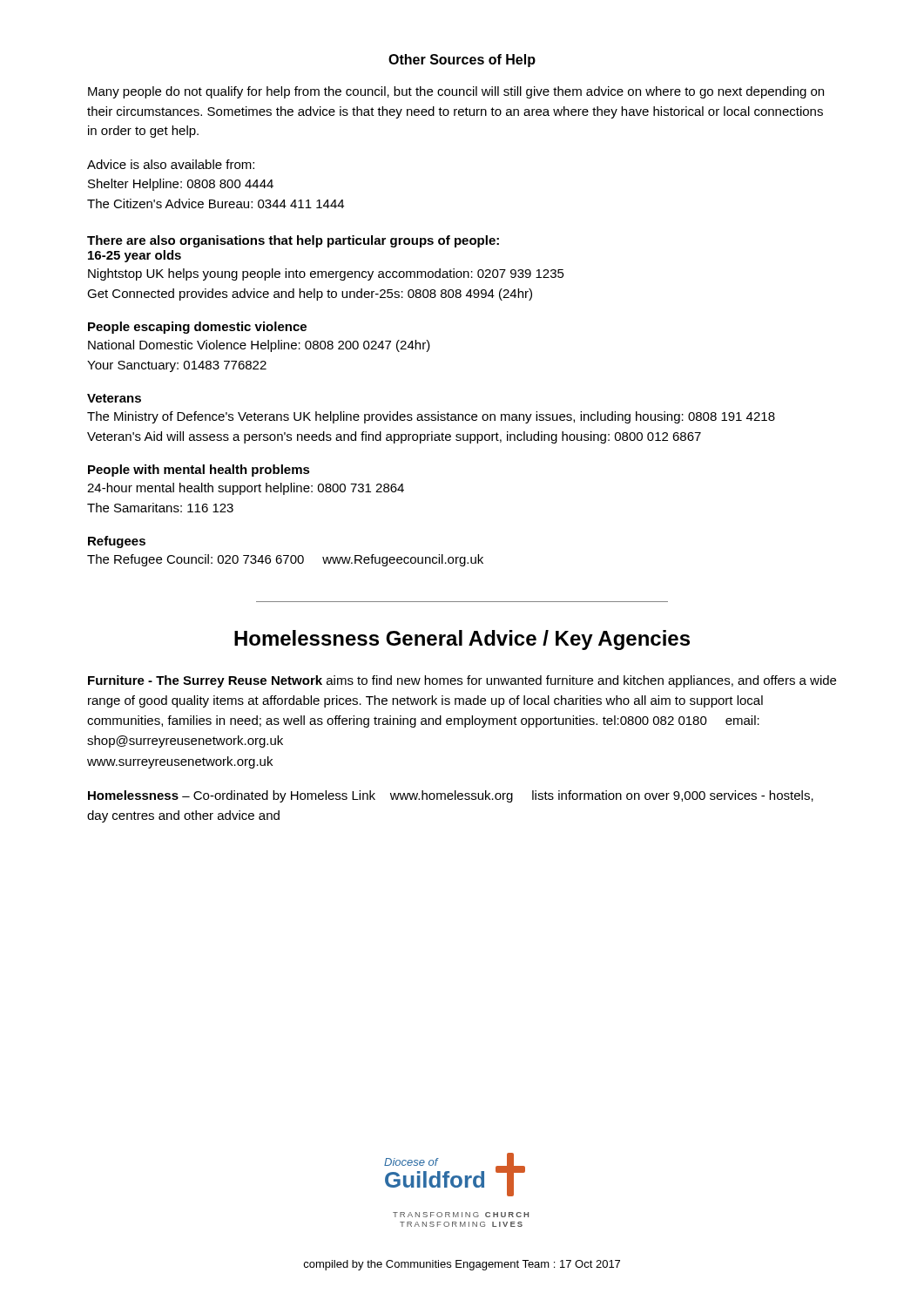924x1307 pixels.
Task: Point to the section header beginning "There are also organisations"
Action: click(294, 247)
